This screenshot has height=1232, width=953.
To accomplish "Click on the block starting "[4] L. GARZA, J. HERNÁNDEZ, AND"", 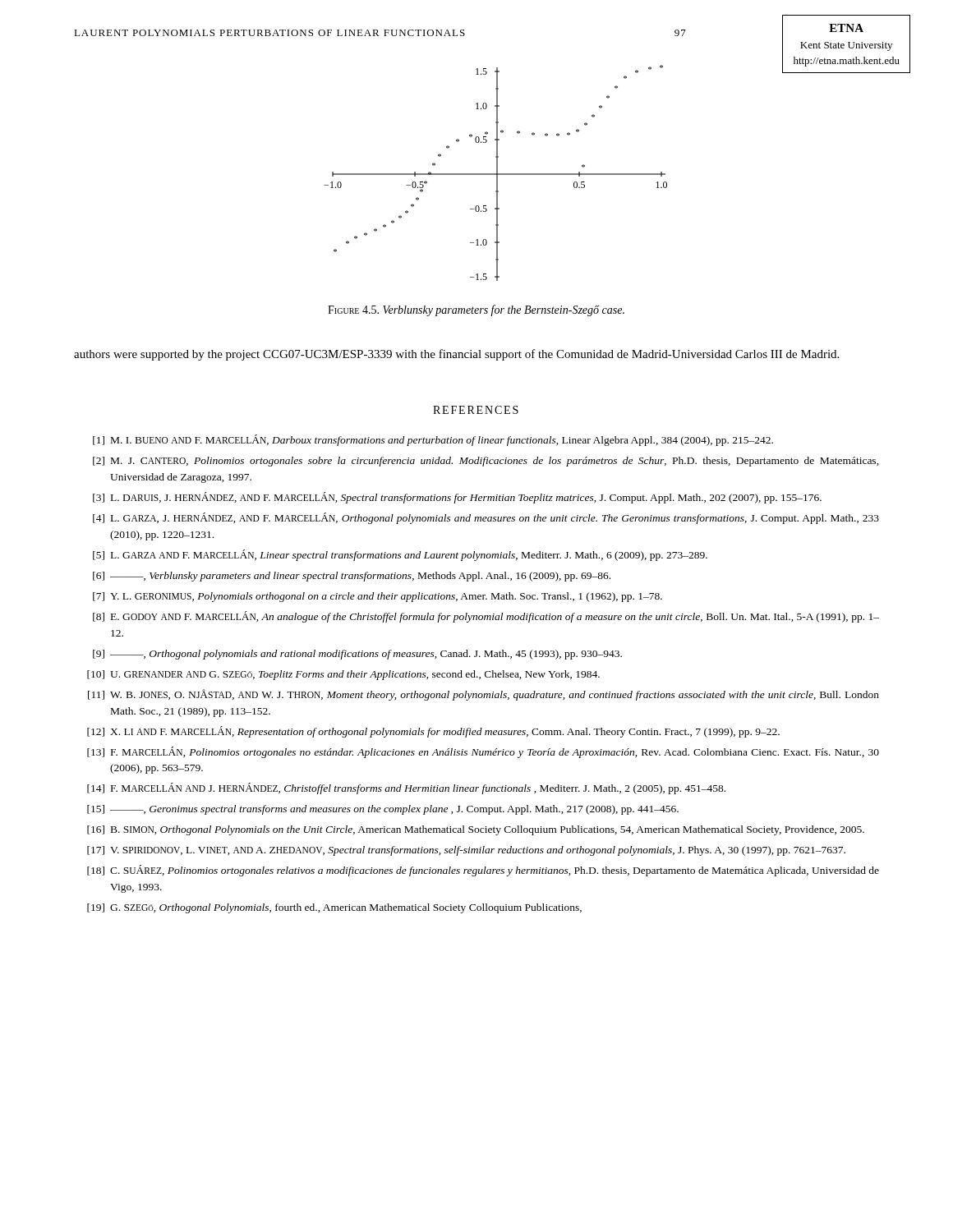I will [x=476, y=526].
